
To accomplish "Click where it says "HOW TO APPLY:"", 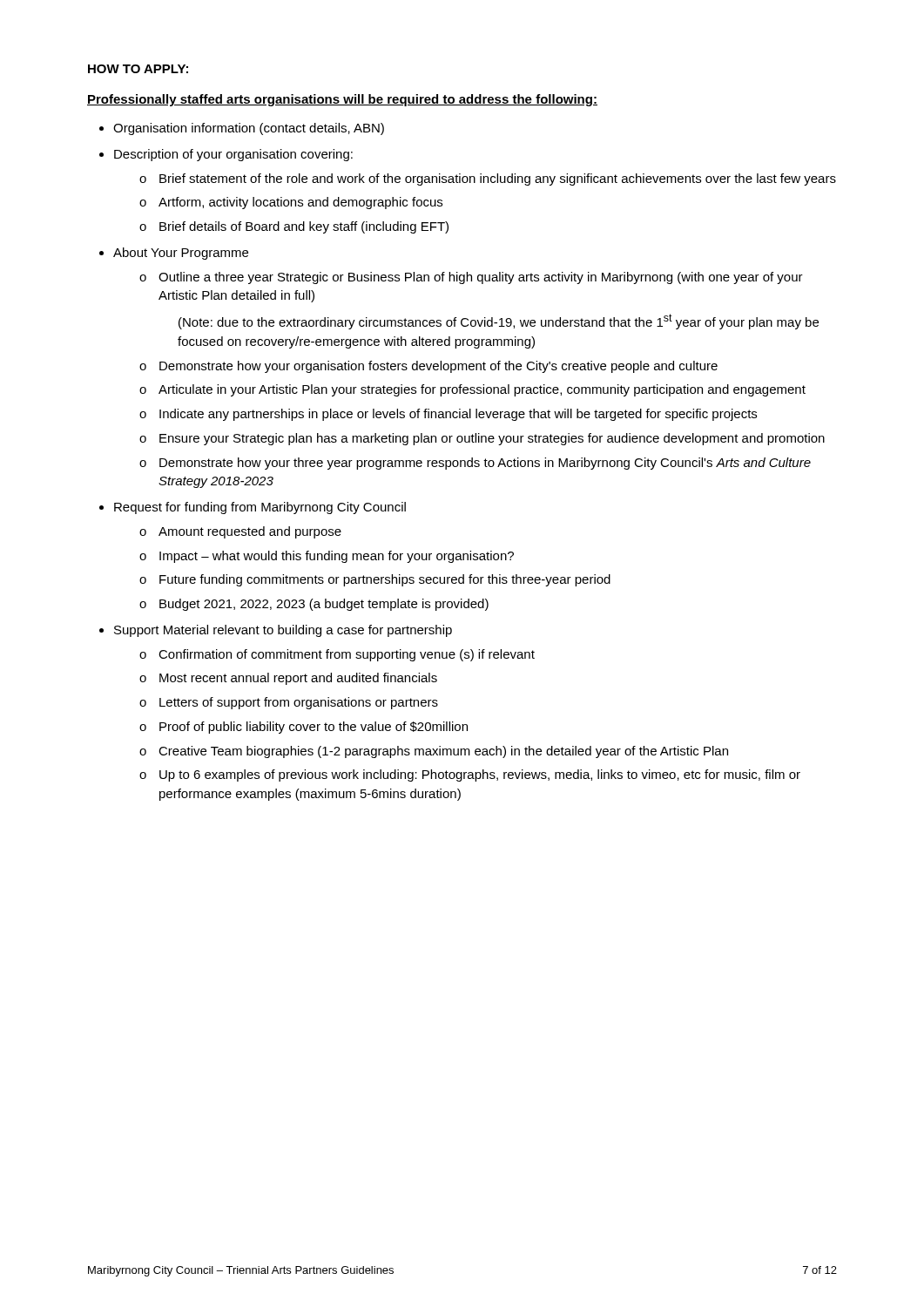I will click(138, 68).
